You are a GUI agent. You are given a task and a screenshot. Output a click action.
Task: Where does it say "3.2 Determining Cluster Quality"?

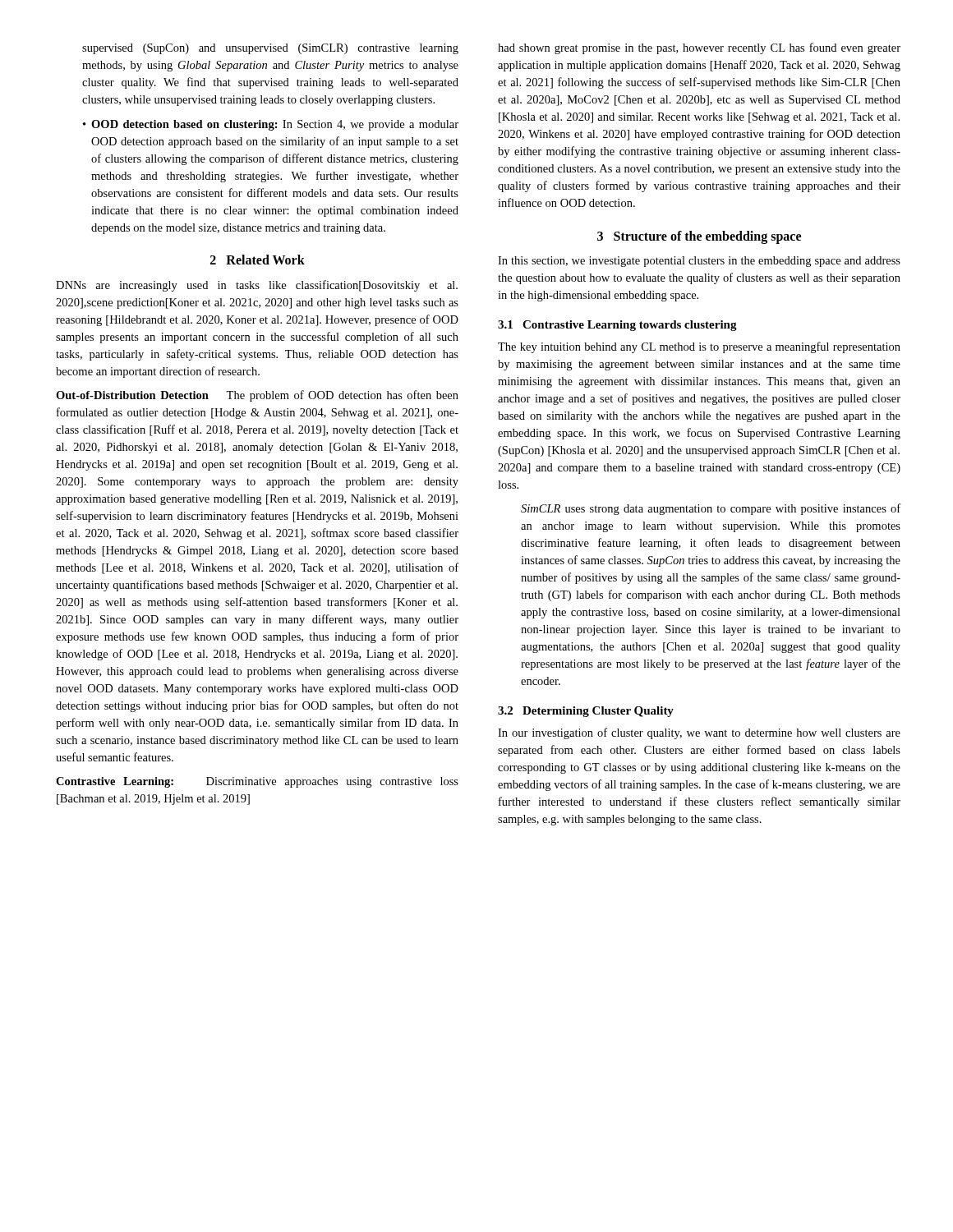(x=586, y=712)
